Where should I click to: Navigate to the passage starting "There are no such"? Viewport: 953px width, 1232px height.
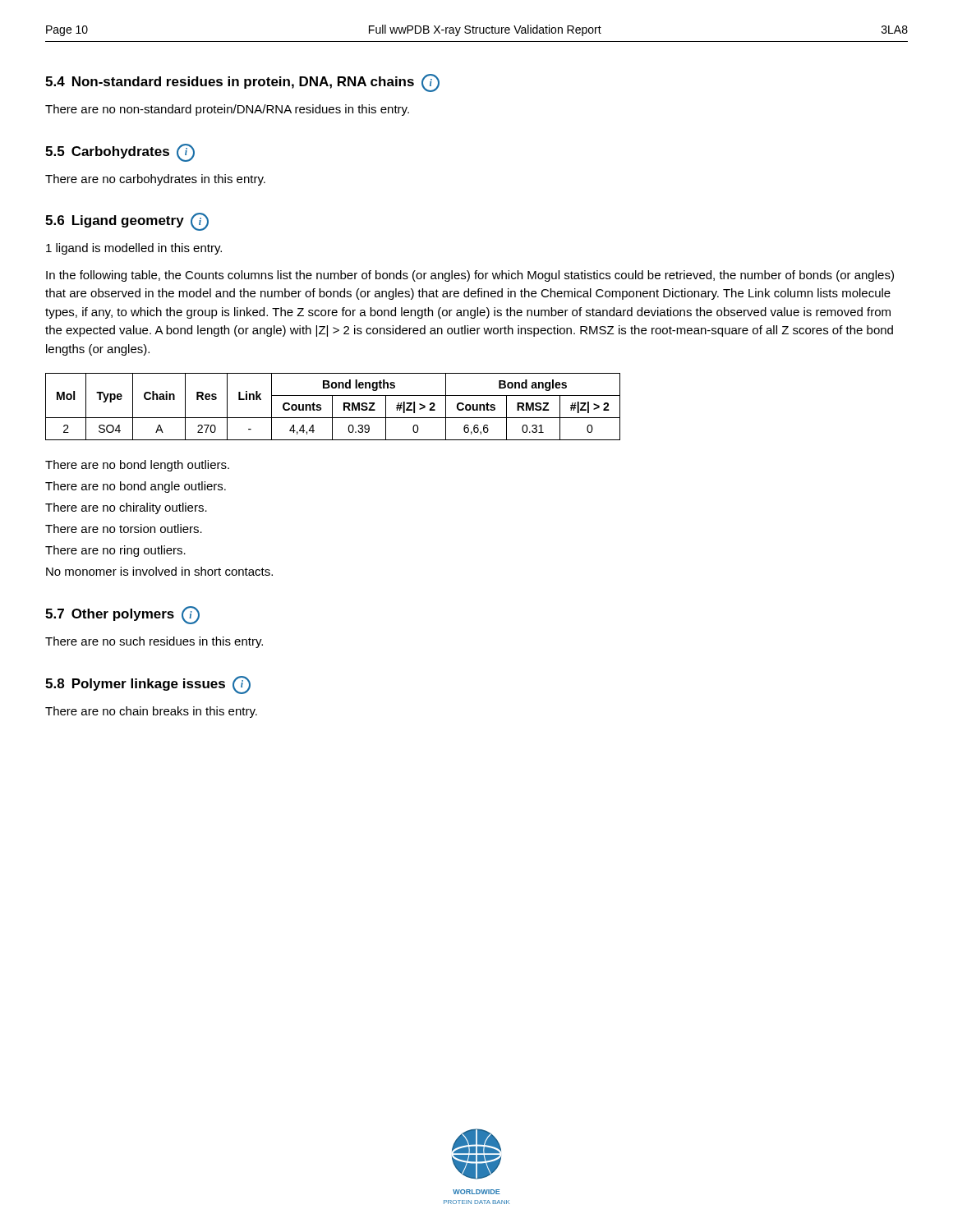(155, 641)
